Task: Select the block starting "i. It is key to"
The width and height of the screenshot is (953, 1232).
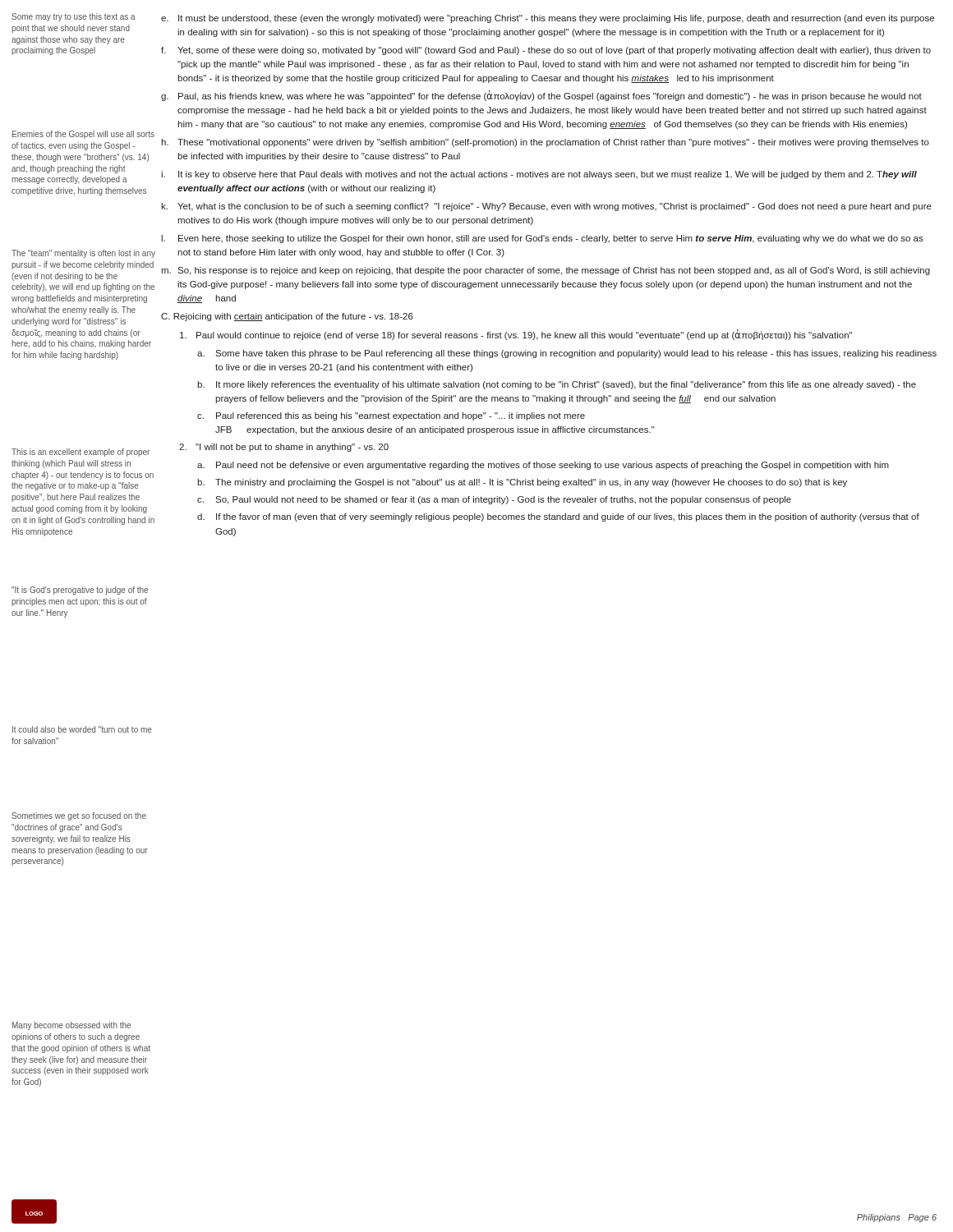Action: pyautogui.click(x=549, y=182)
